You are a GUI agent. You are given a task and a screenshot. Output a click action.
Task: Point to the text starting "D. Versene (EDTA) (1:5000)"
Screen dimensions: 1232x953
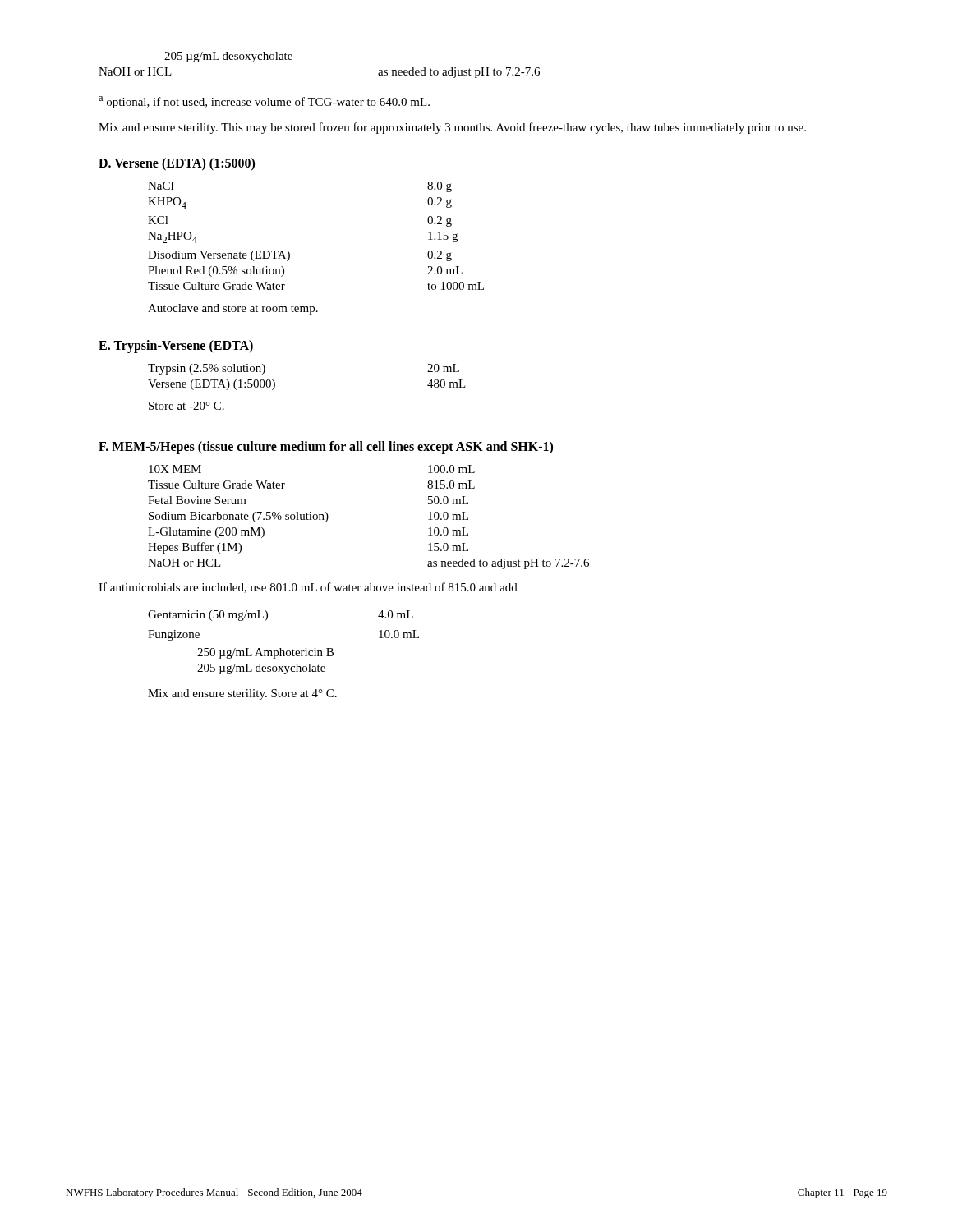click(177, 163)
